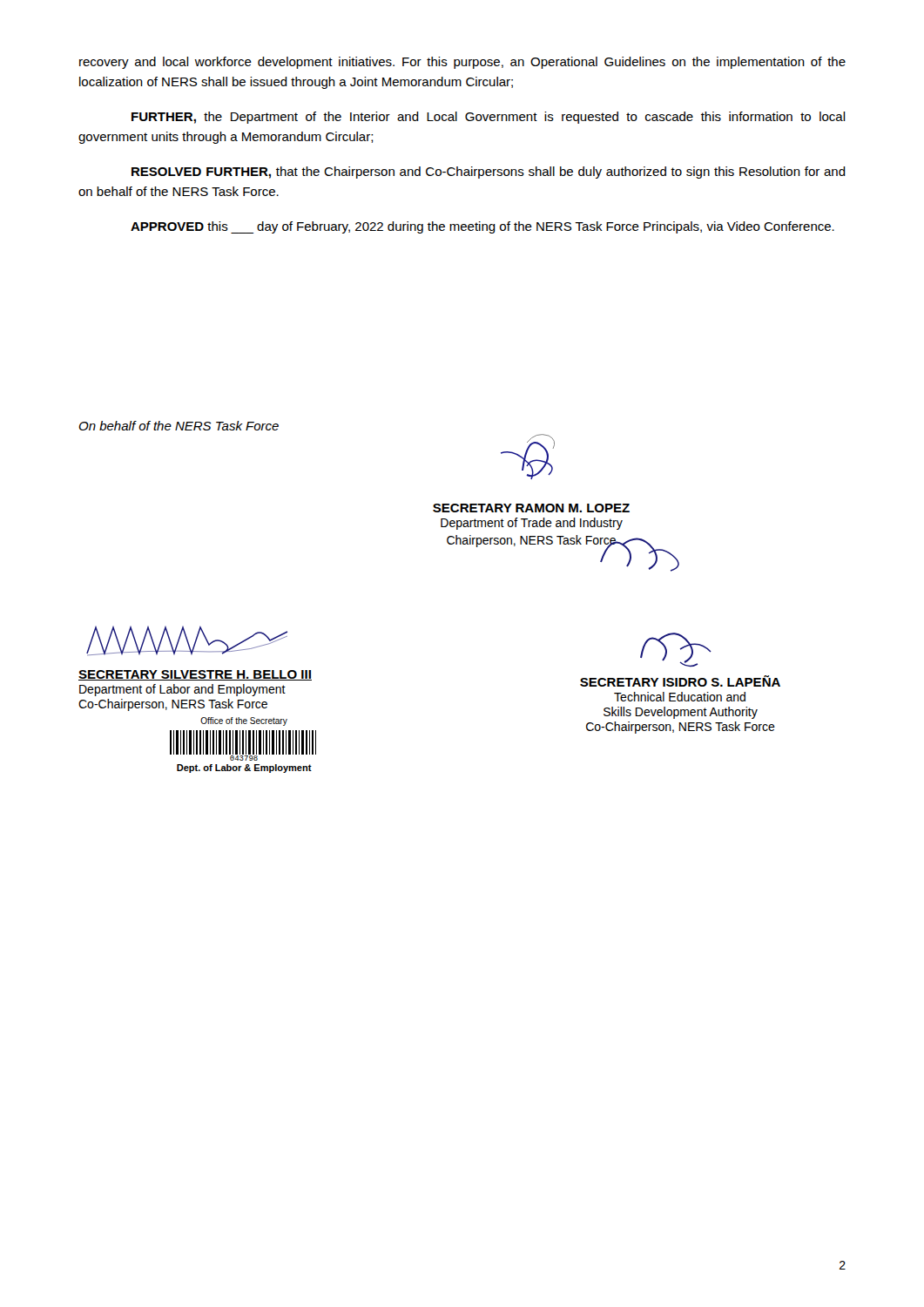Find the text block with the text "SECRETARY ISIDRO S. LAPEÑA Technical"

pyautogui.click(x=680, y=704)
